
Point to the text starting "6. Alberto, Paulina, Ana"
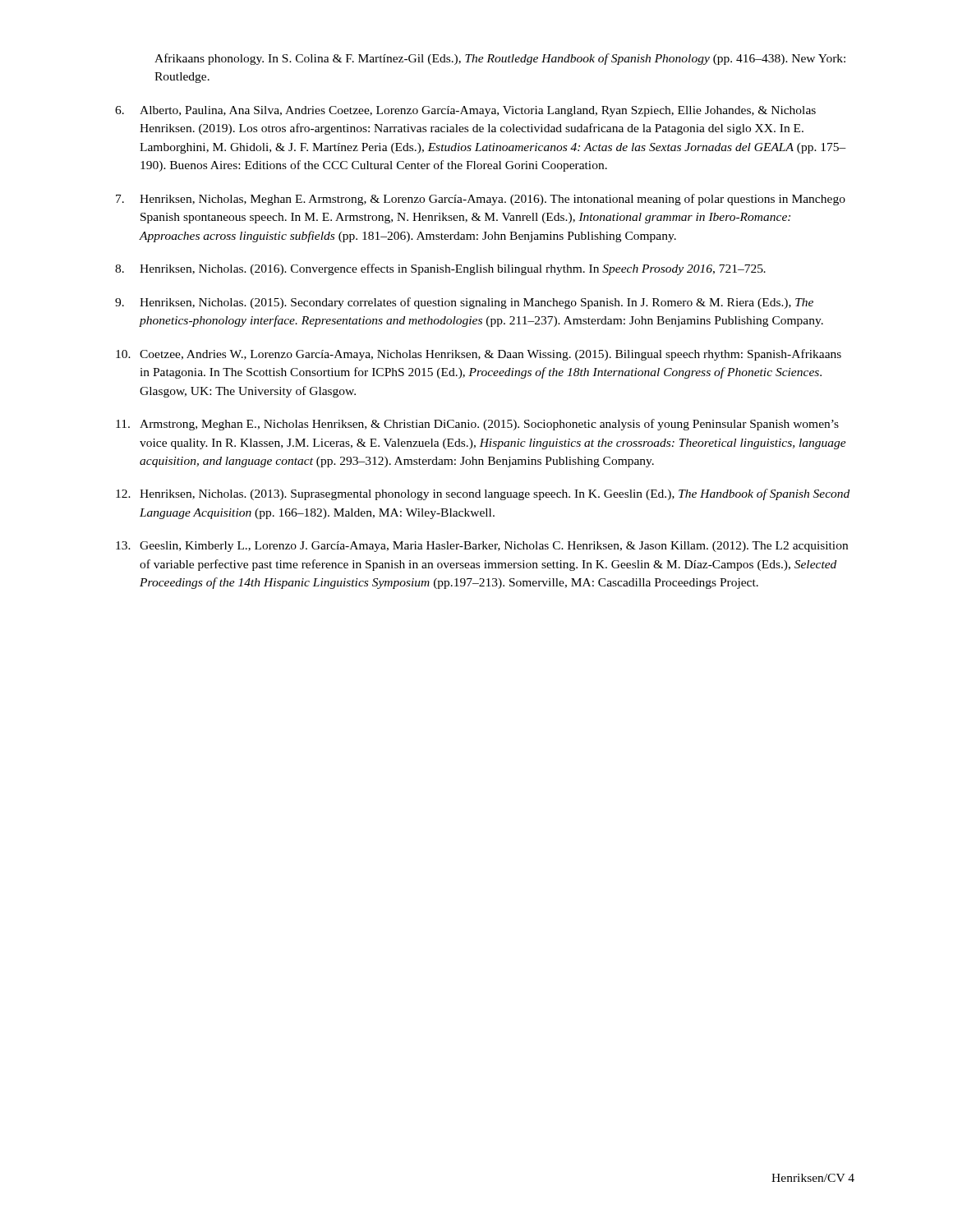point(485,138)
